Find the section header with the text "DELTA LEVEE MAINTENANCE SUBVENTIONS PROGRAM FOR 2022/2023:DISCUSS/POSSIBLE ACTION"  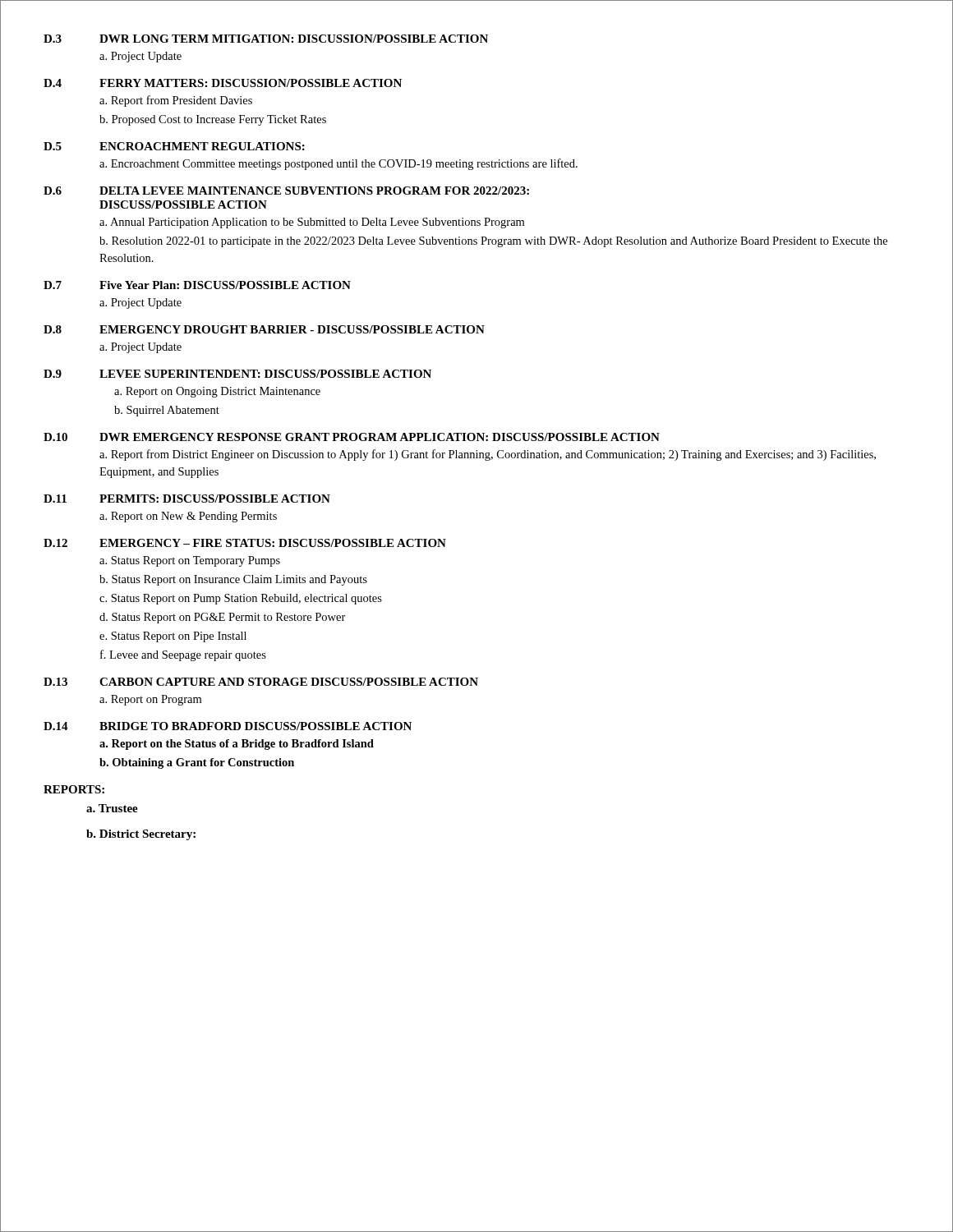504,226
